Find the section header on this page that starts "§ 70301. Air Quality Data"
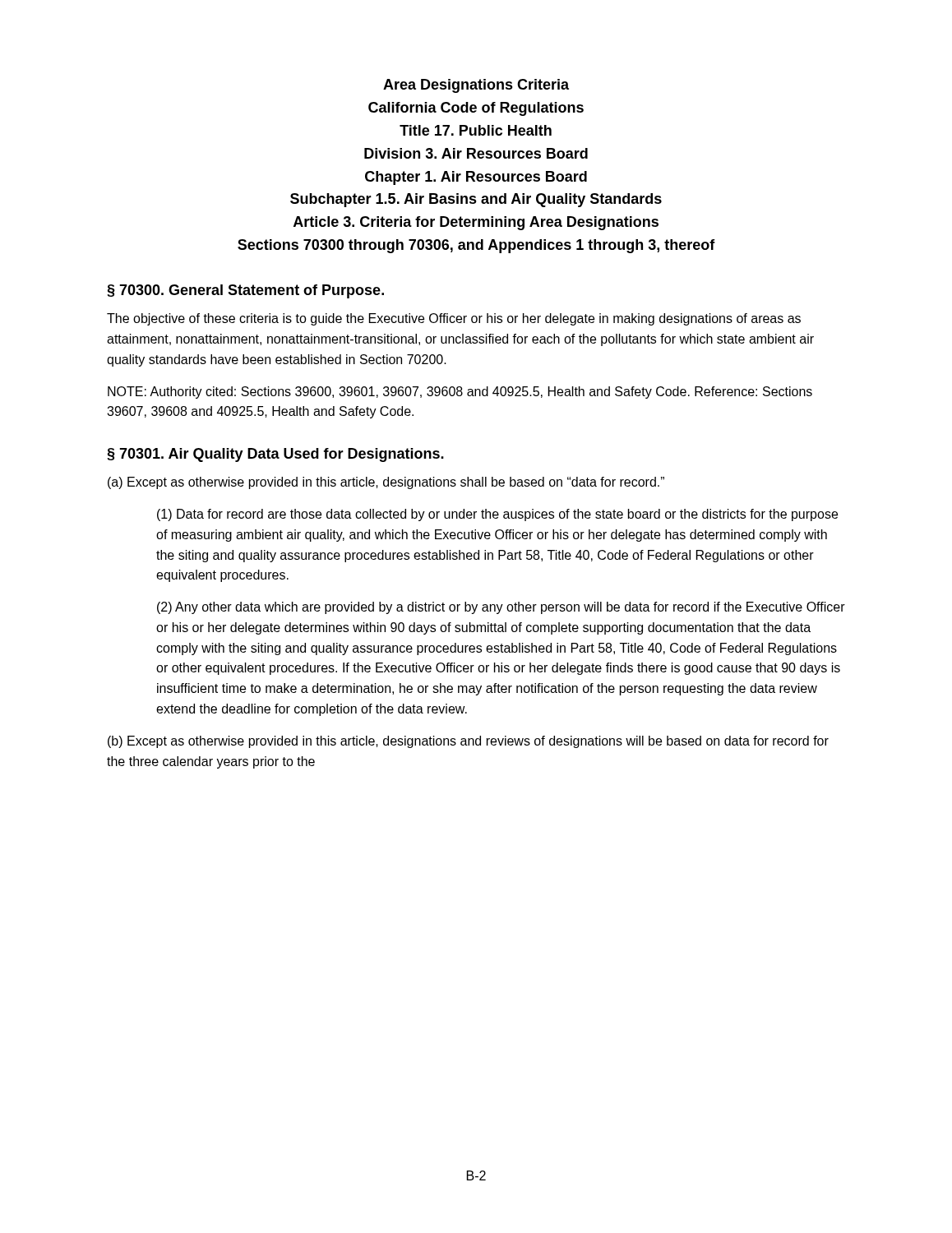Viewport: 952px width, 1233px height. point(276,454)
